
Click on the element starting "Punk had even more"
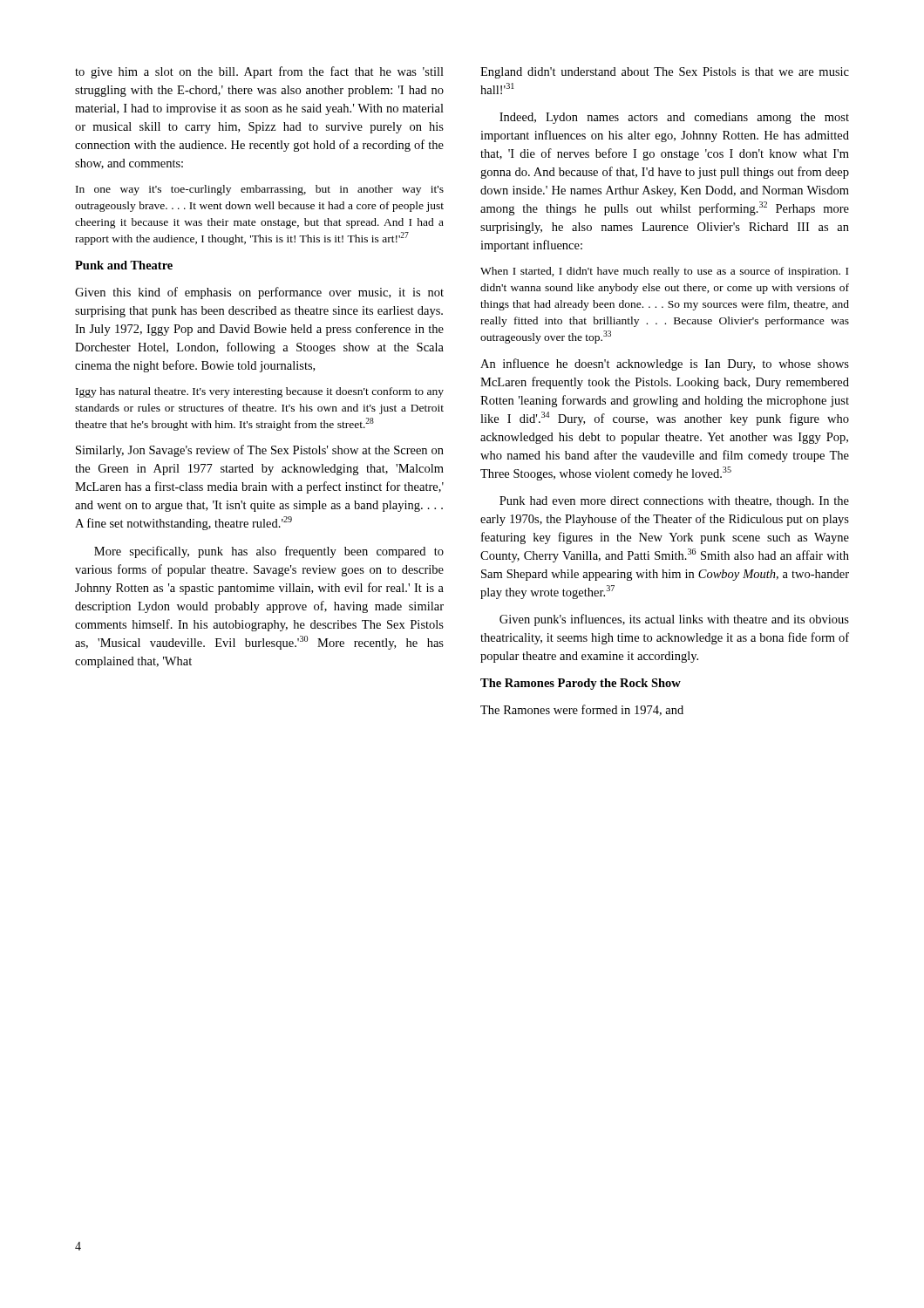pyautogui.click(x=665, y=547)
